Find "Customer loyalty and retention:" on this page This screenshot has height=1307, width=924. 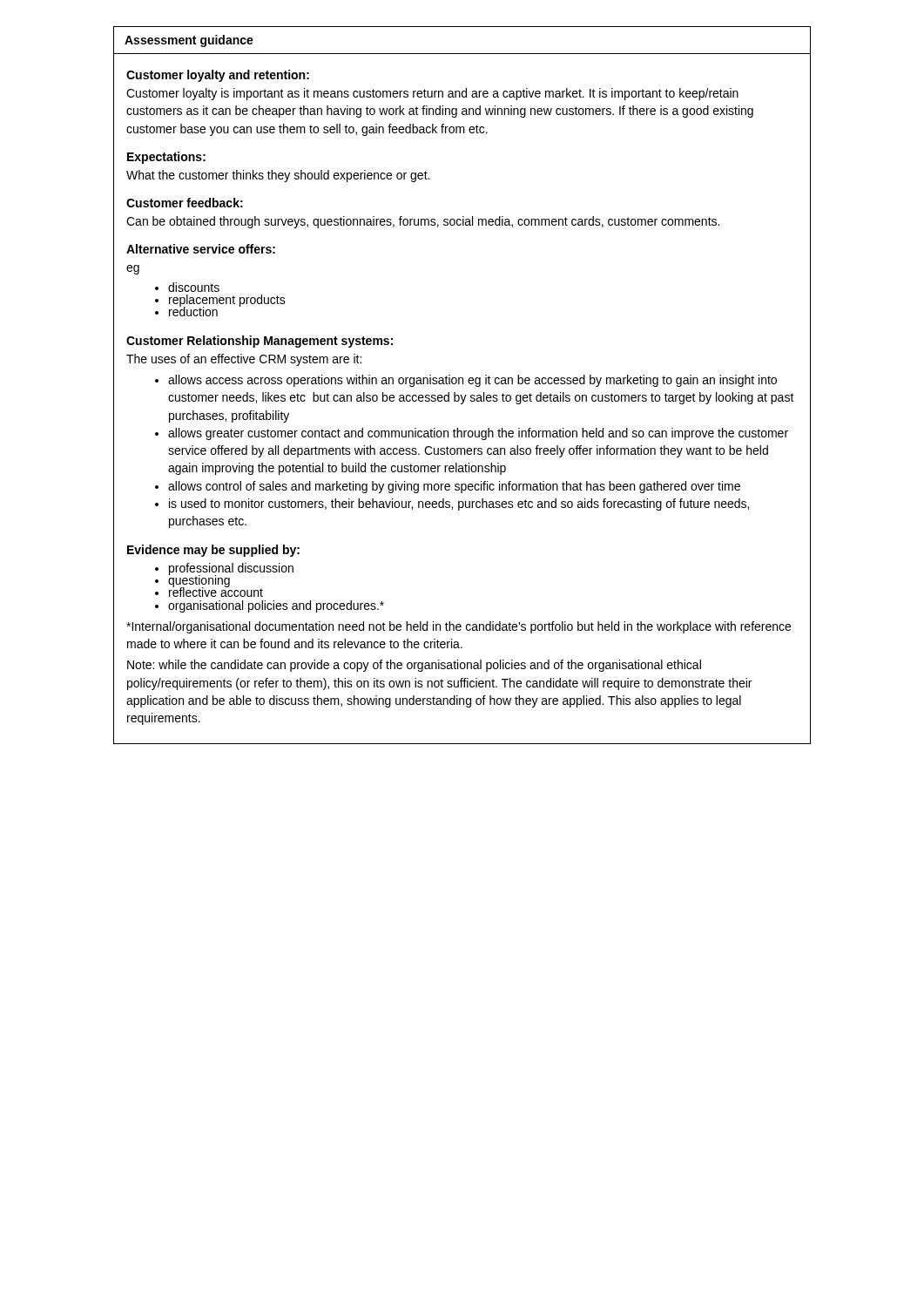click(x=218, y=75)
